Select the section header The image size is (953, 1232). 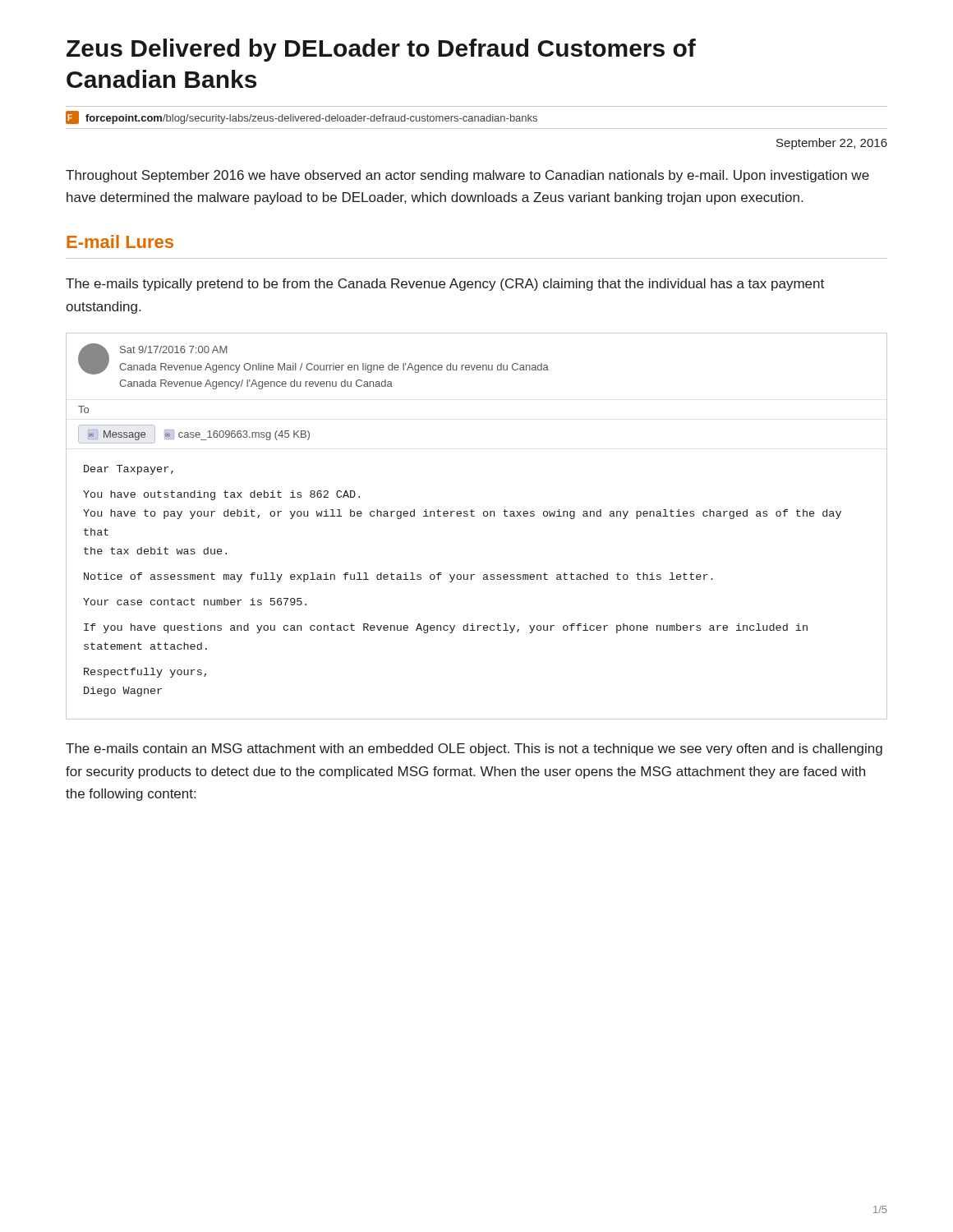(x=476, y=245)
